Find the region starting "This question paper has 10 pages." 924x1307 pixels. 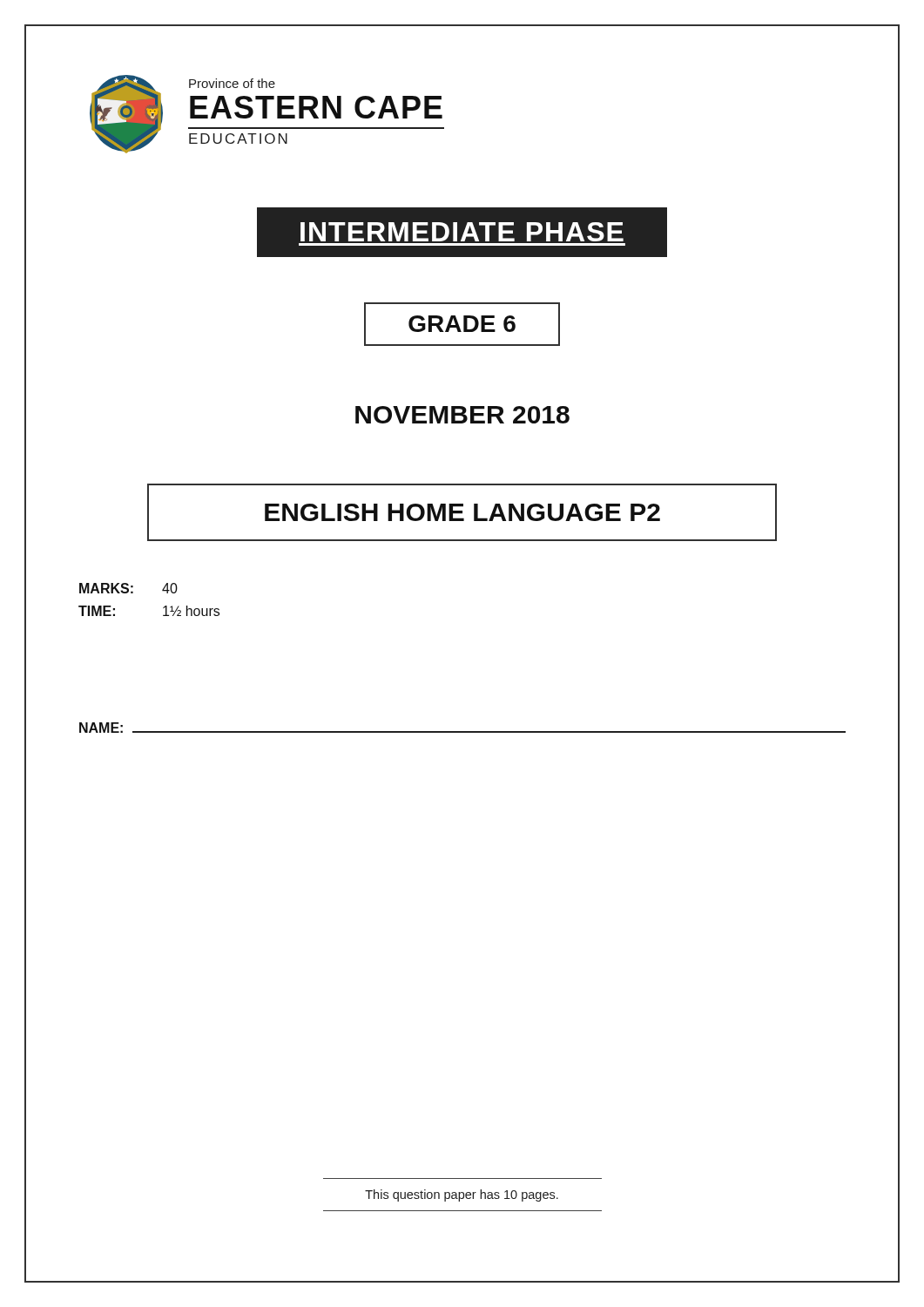pyautogui.click(x=462, y=1195)
